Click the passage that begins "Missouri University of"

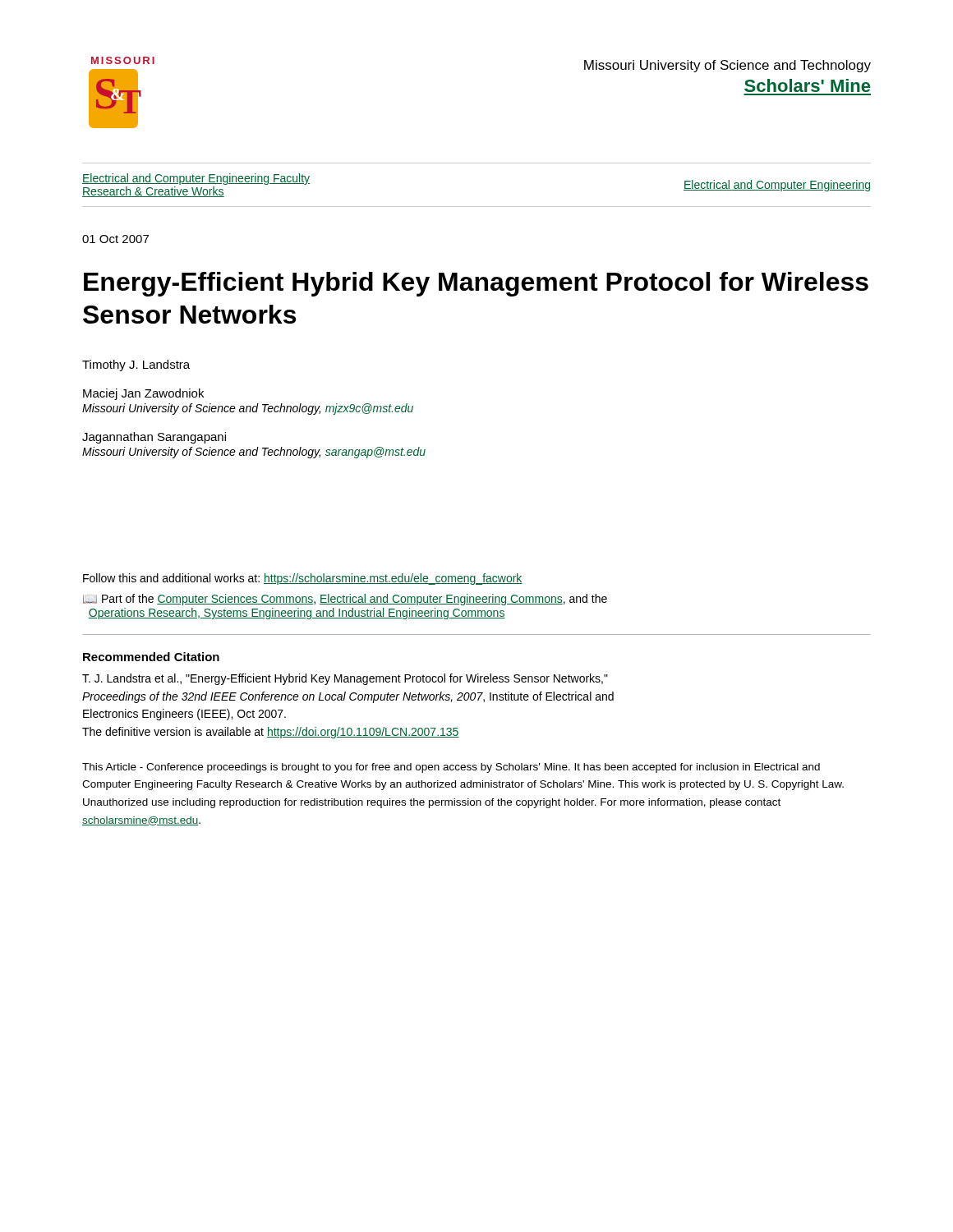click(x=727, y=77)
